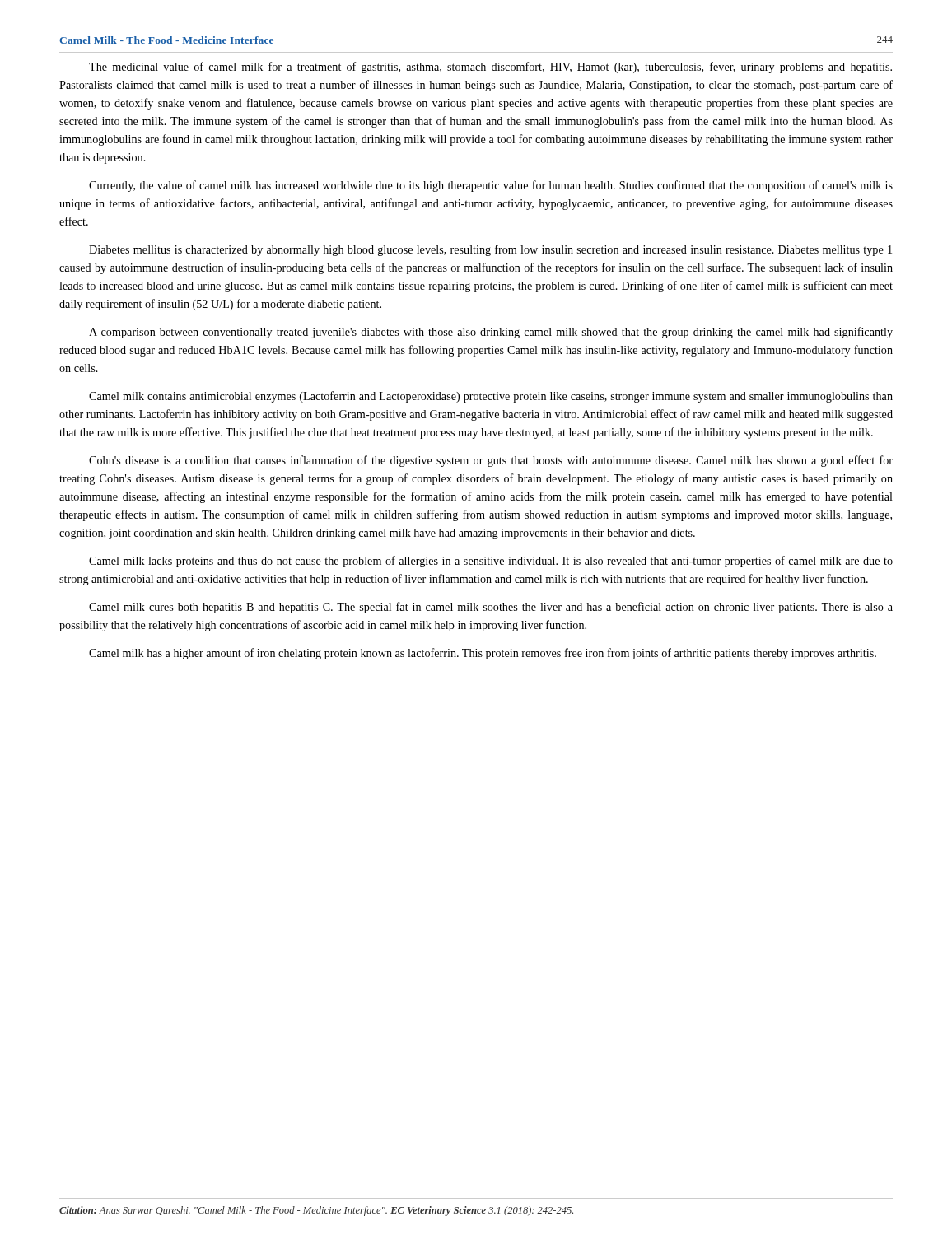952x1235 pixels.
Task: Select the block starting "Camel milk has a"
Action: tap(483, 653)
